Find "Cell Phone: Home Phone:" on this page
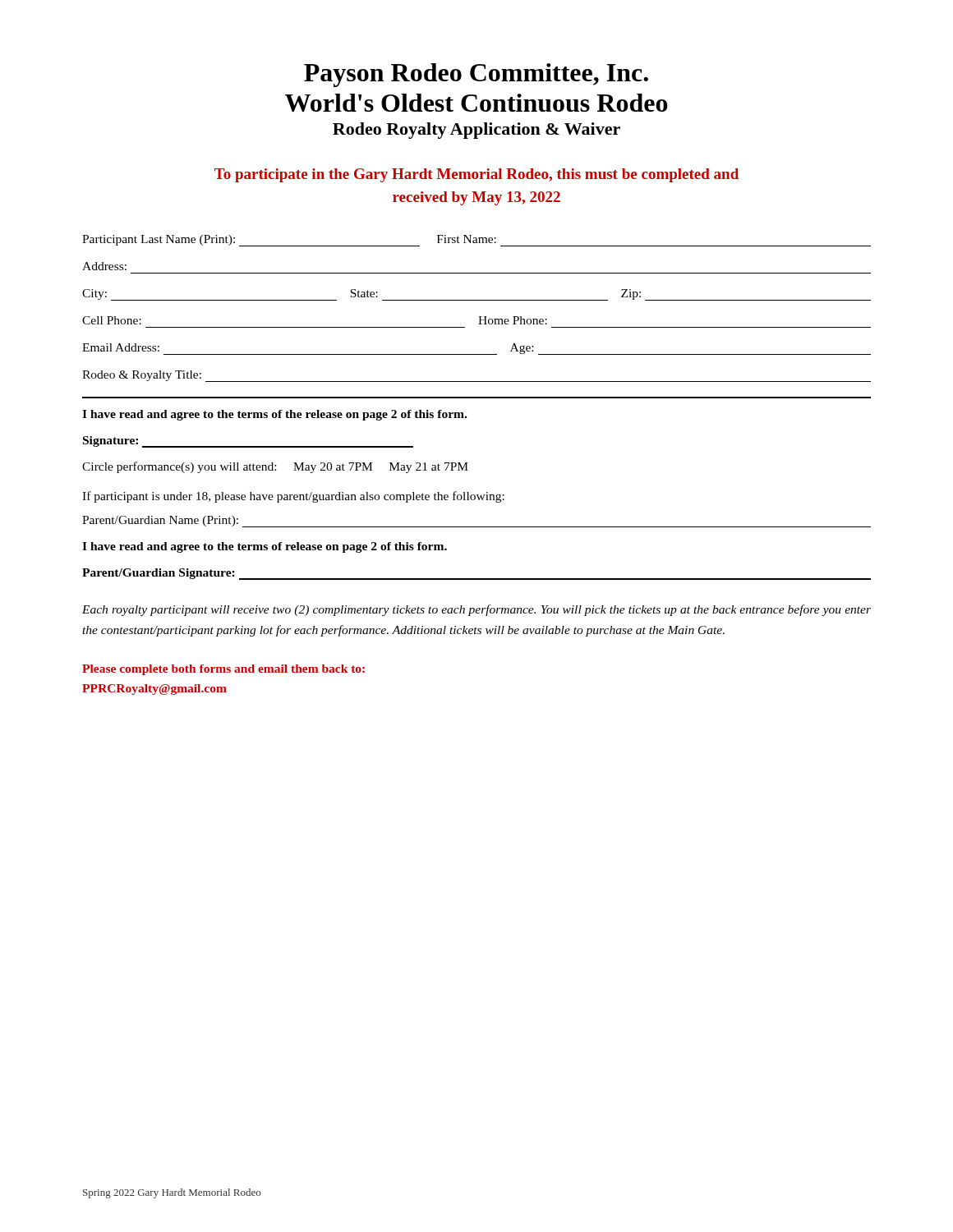953x1232 pixels. [x=476, y=320]
